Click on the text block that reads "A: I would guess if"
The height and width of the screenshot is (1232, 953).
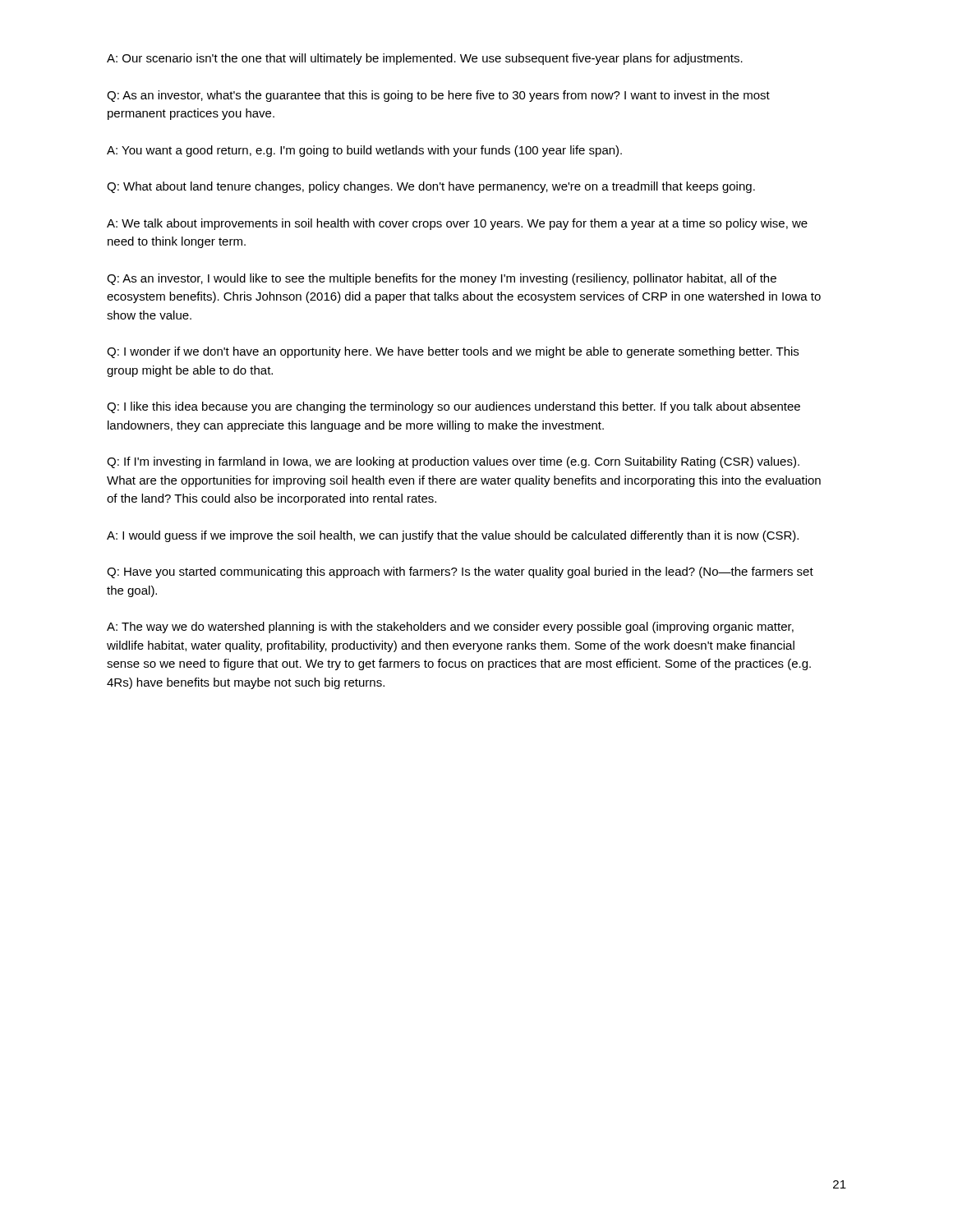coord(453,535)
